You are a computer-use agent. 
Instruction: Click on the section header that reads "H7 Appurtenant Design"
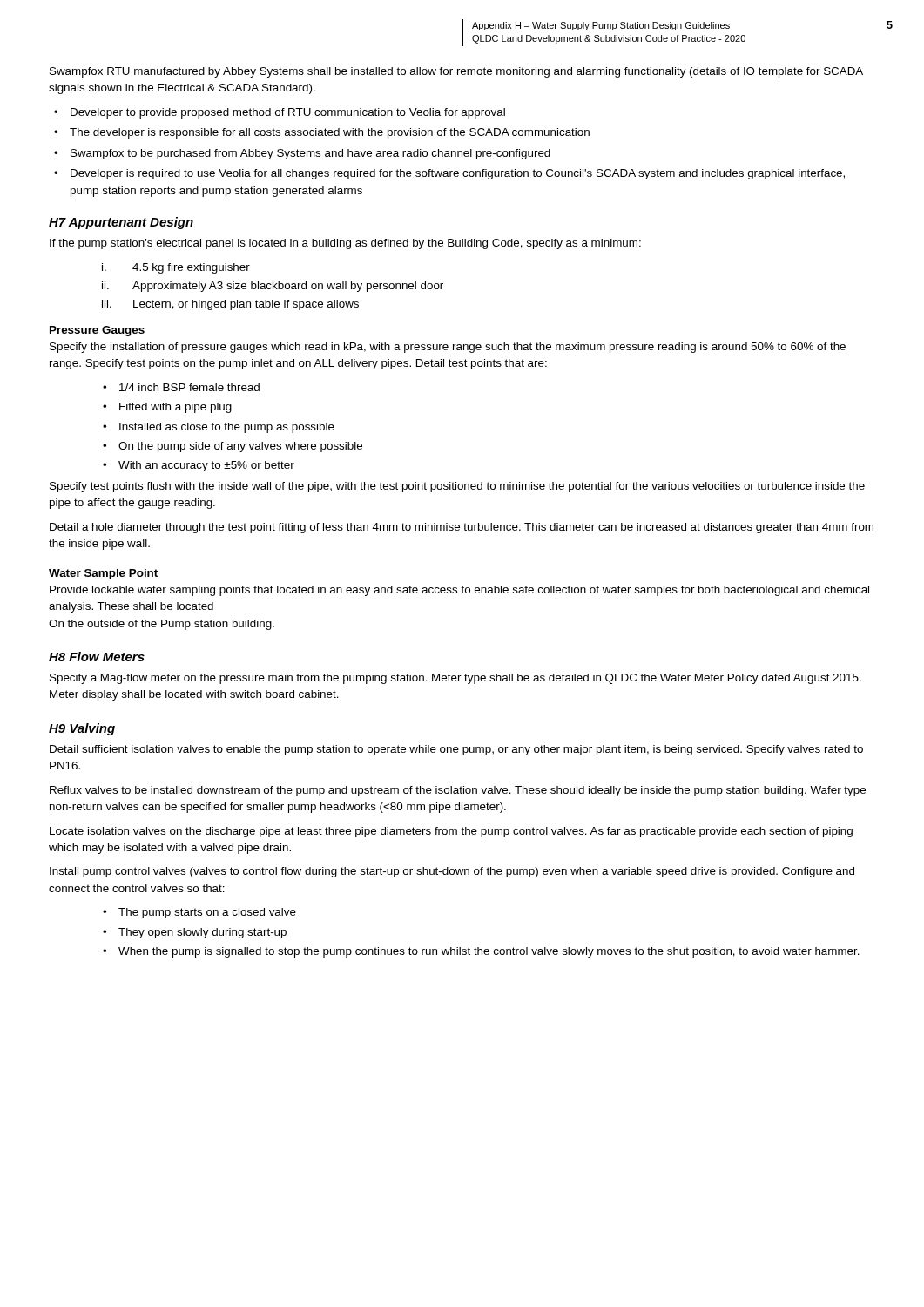click(121, 222)
